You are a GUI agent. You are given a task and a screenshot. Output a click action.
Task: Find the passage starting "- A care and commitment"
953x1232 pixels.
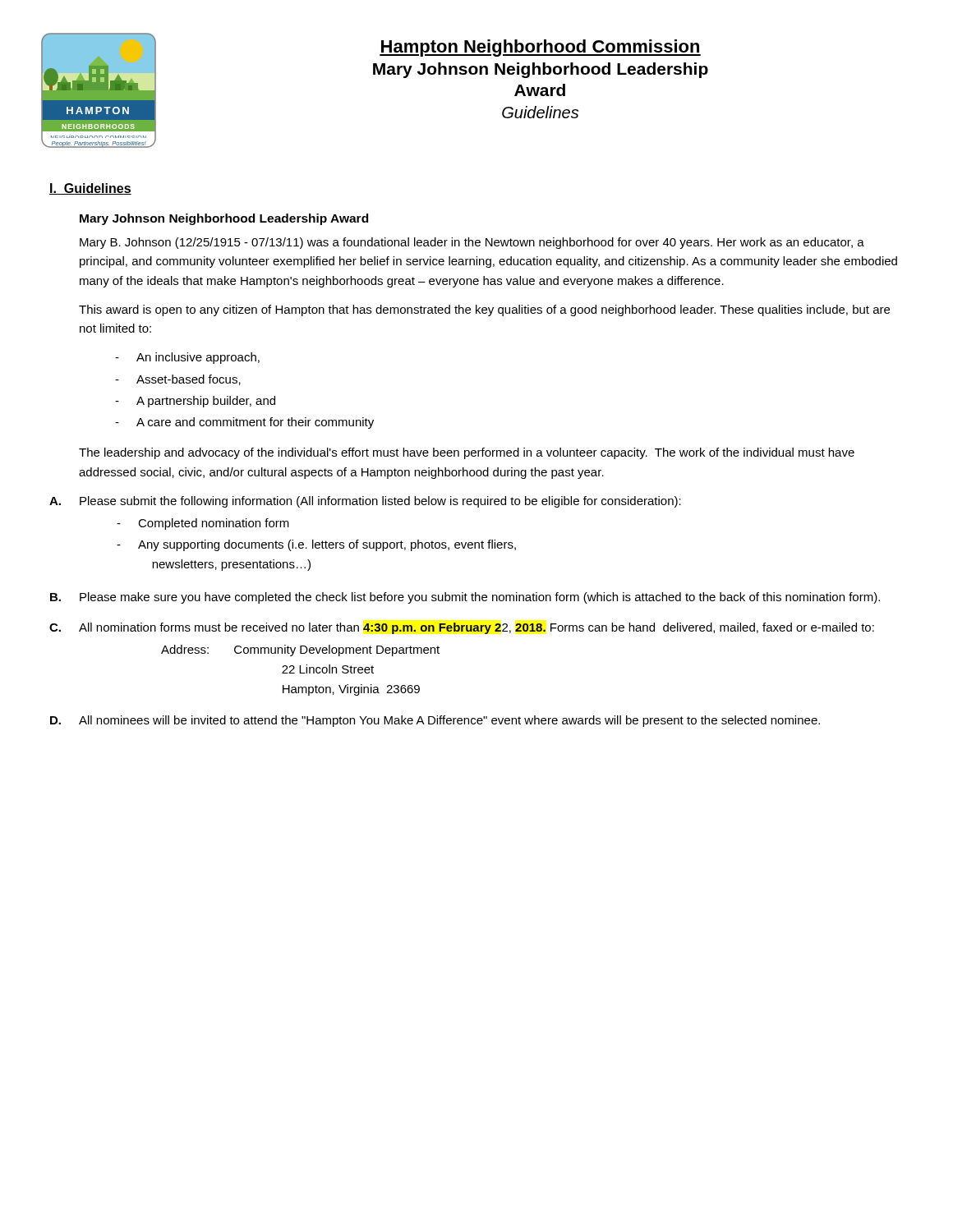click(x=245, y=422)
